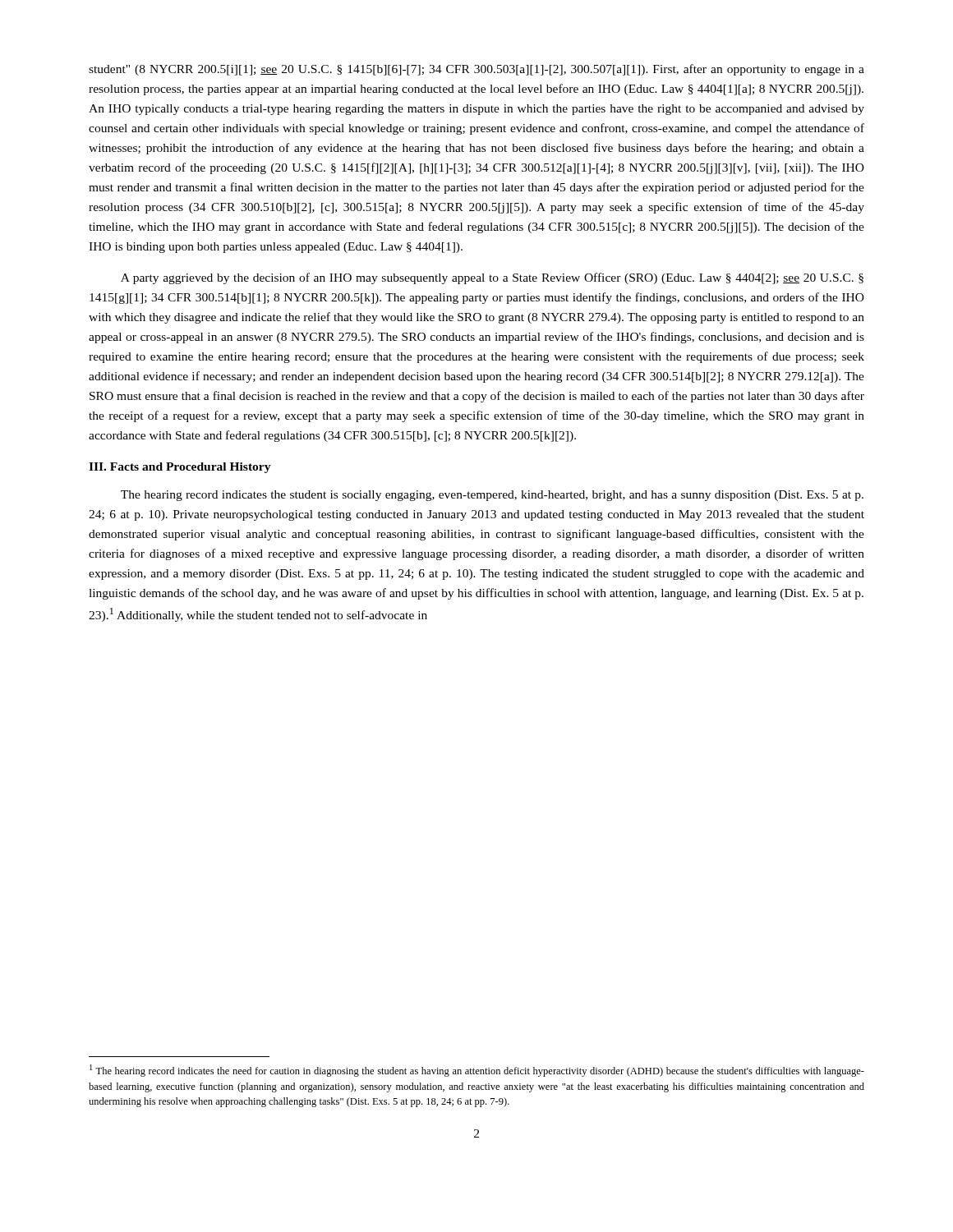Select the region starting "1 The hearing"
Image resolution: width=953 pixels, height=1232 pixels.
click(476, 1083)
